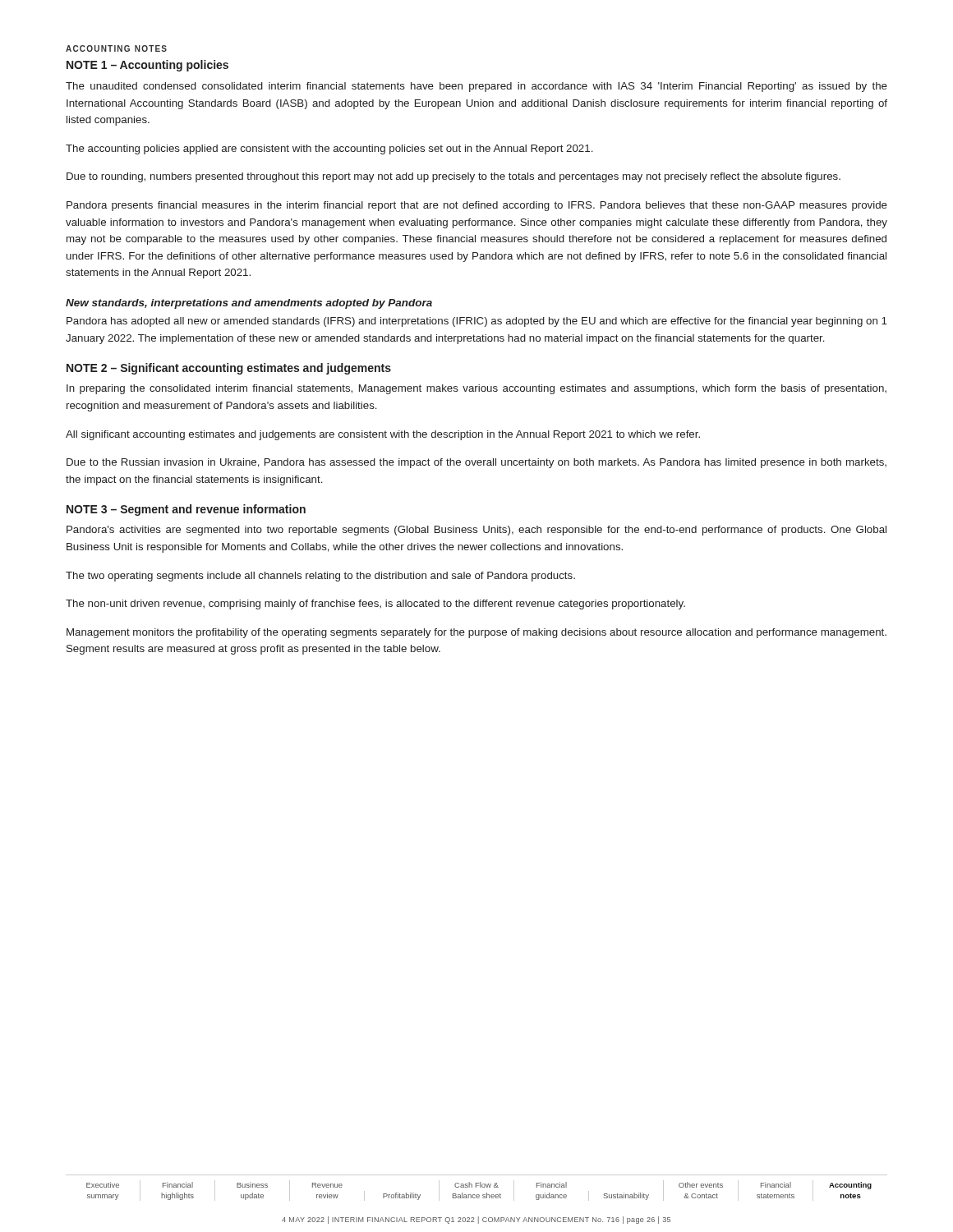Point to the text block starting "Pandora's activities are"

point(476,538)
